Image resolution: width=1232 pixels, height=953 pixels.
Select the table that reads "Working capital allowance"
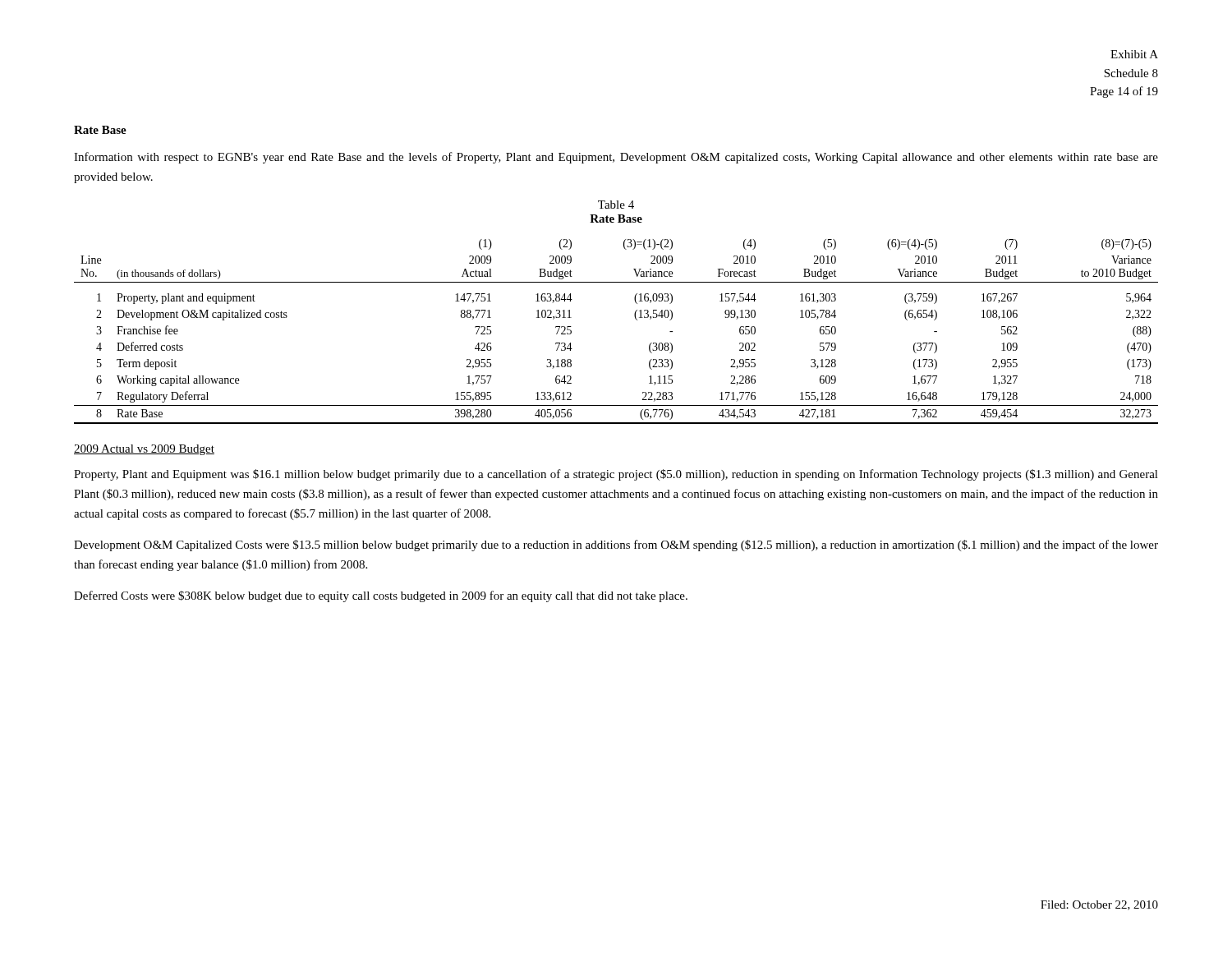pyautogui.click(x=616, y=330)
